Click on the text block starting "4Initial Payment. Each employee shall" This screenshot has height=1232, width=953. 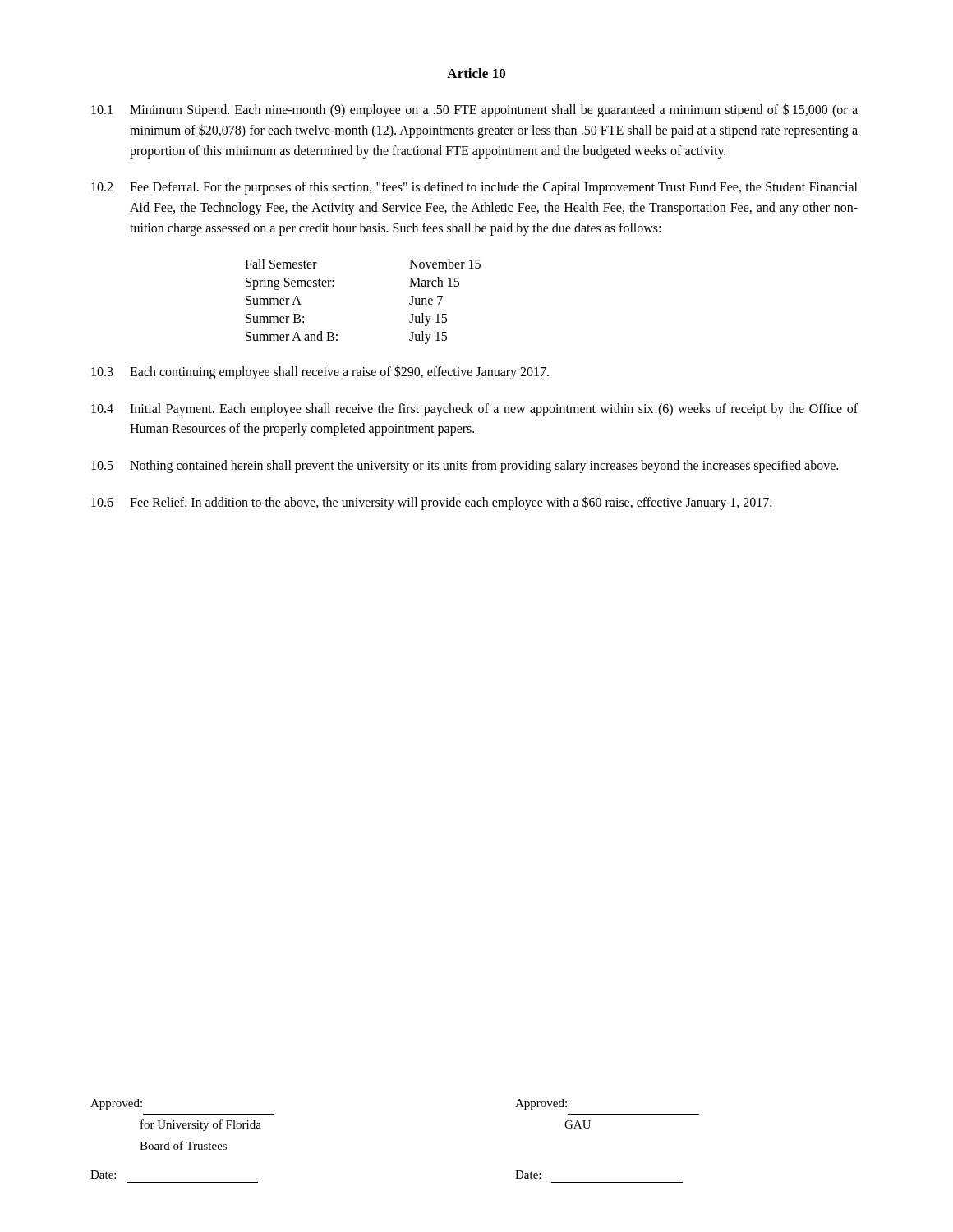coord(474,419)
